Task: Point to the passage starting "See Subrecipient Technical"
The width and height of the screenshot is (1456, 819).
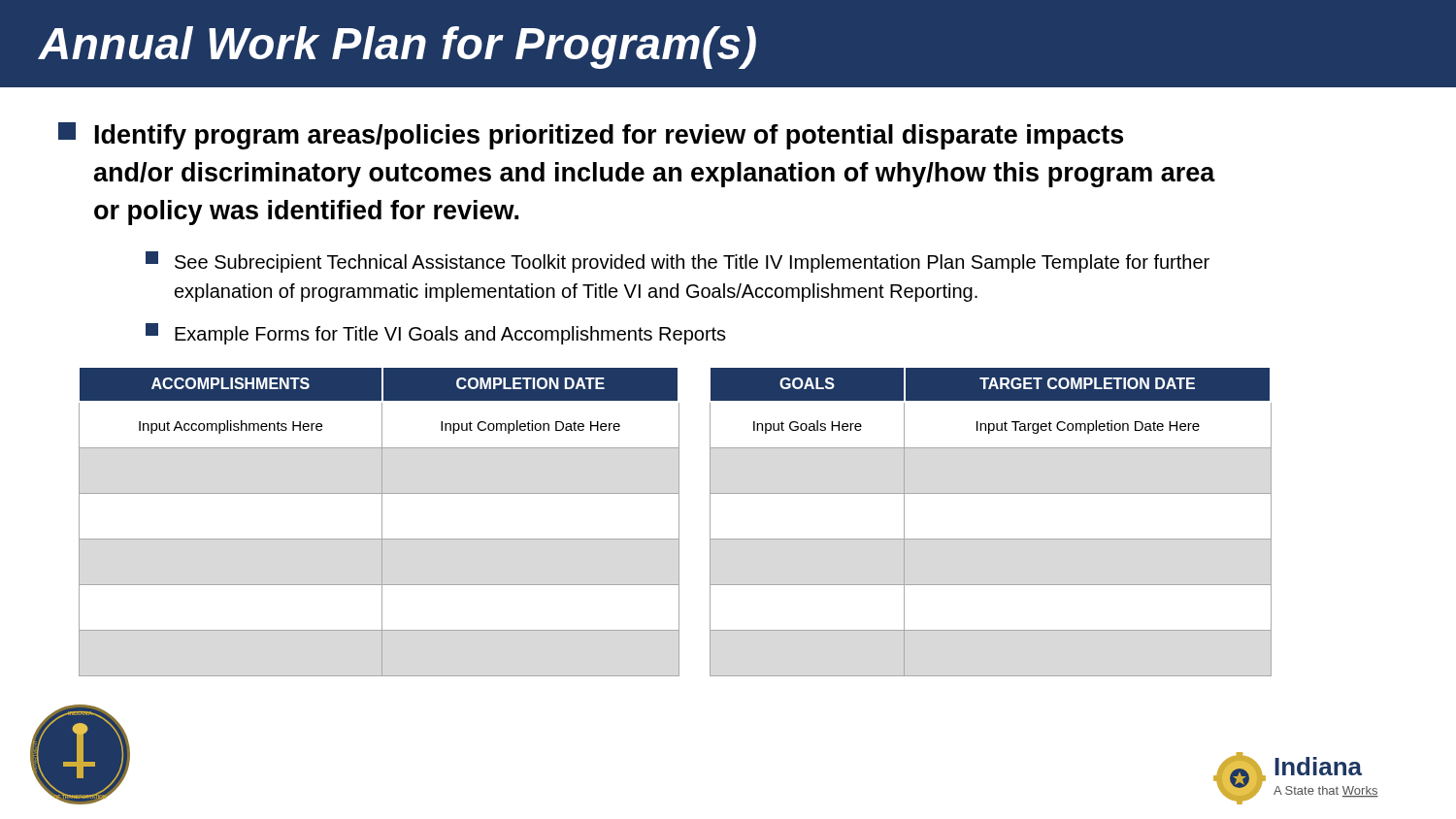Action: click(x=678, y=277)
